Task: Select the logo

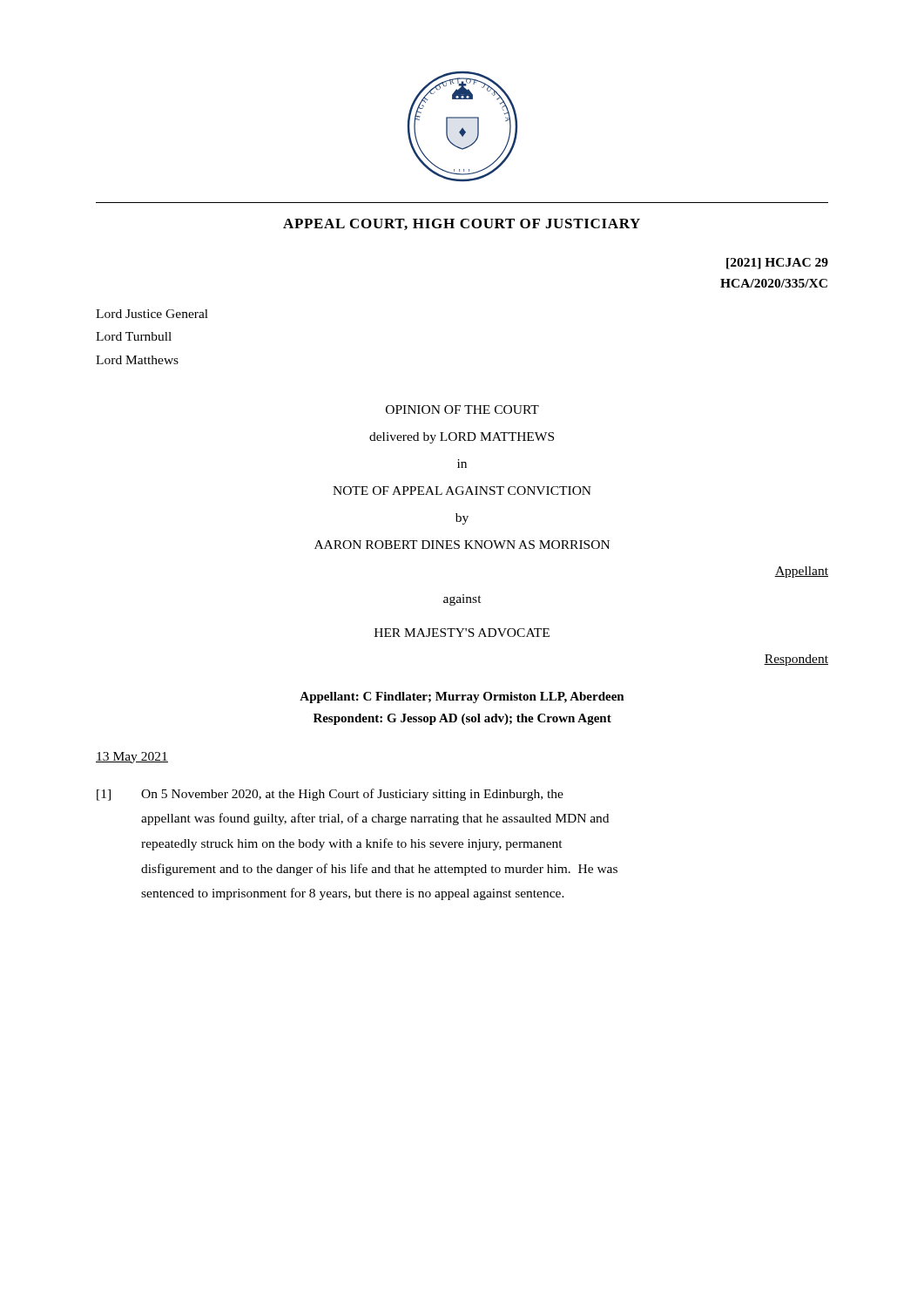Action: pos(462,128)
